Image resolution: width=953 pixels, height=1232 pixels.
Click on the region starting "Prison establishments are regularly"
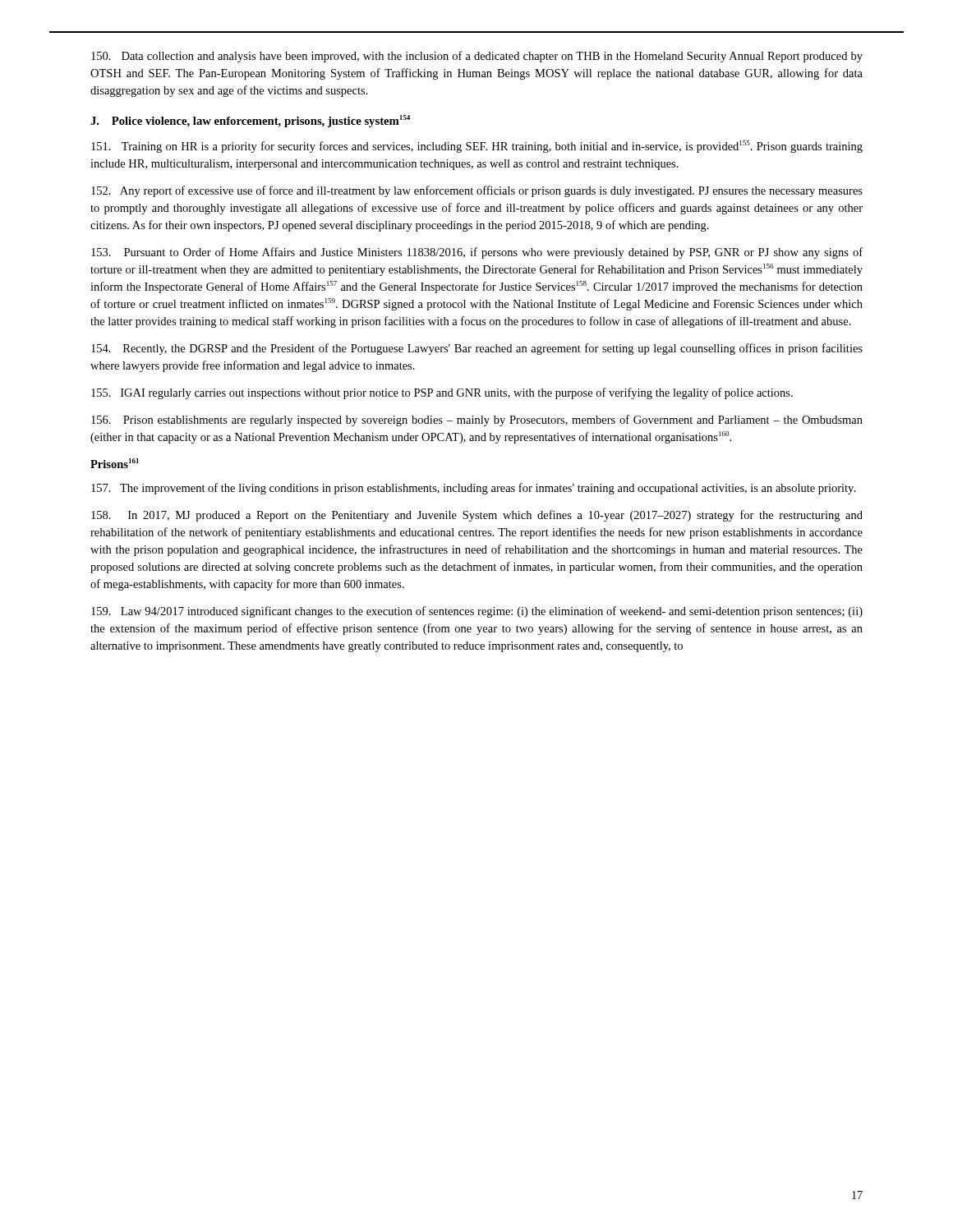point(476,429)
